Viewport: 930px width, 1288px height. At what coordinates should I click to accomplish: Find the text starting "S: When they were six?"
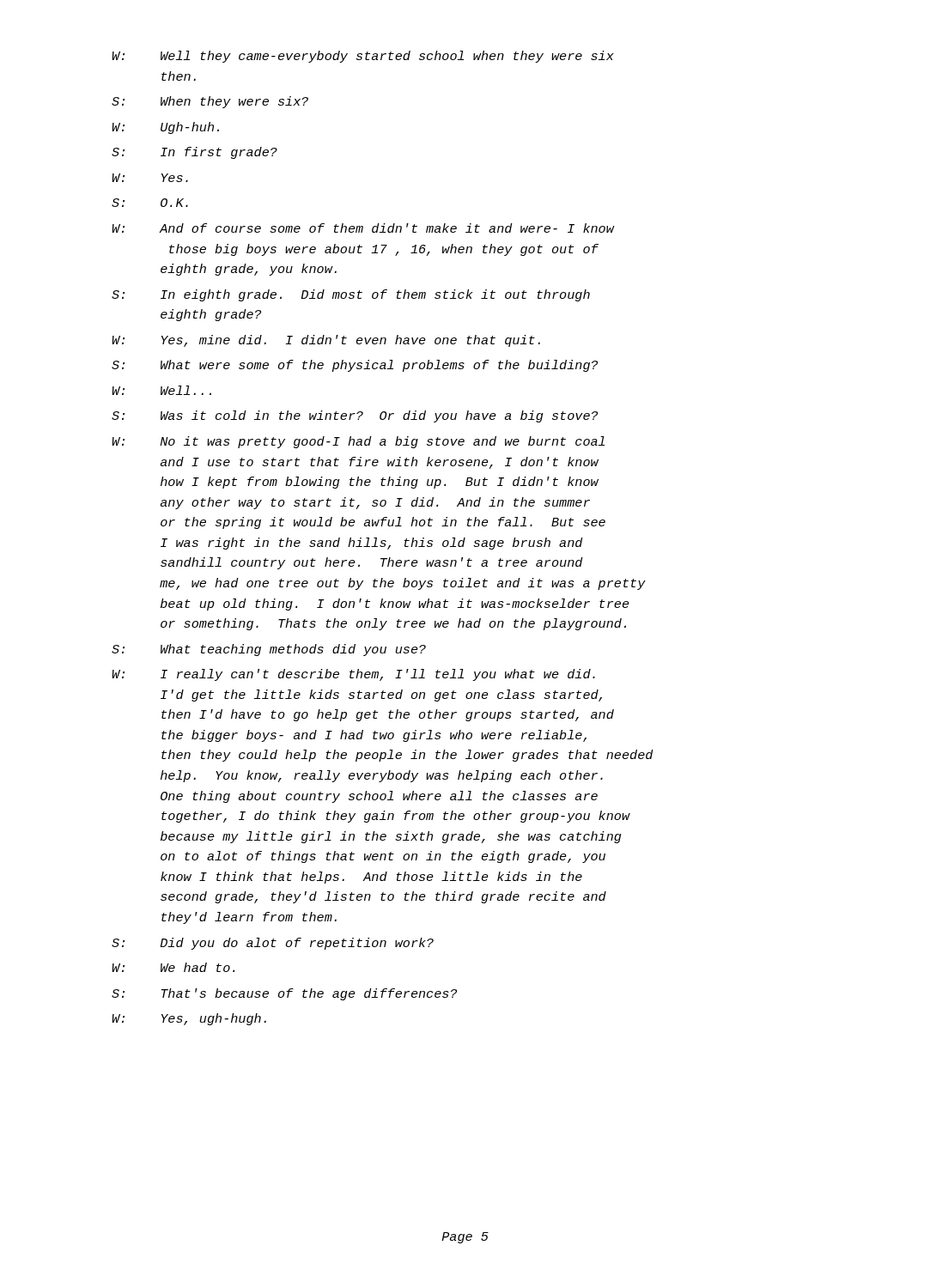point(210,102)
